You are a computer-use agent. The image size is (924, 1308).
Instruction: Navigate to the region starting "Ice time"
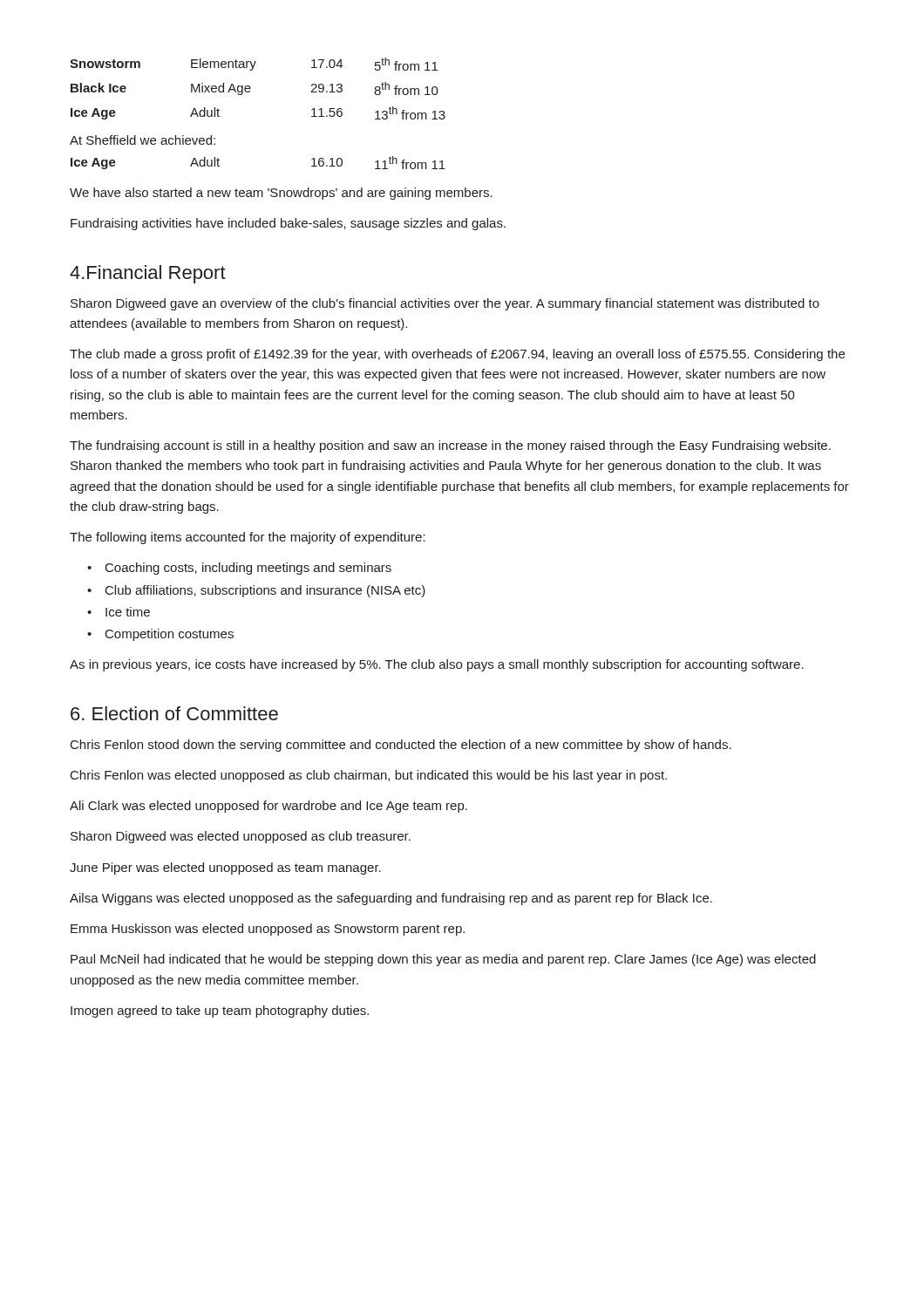[x=128, y=611]
